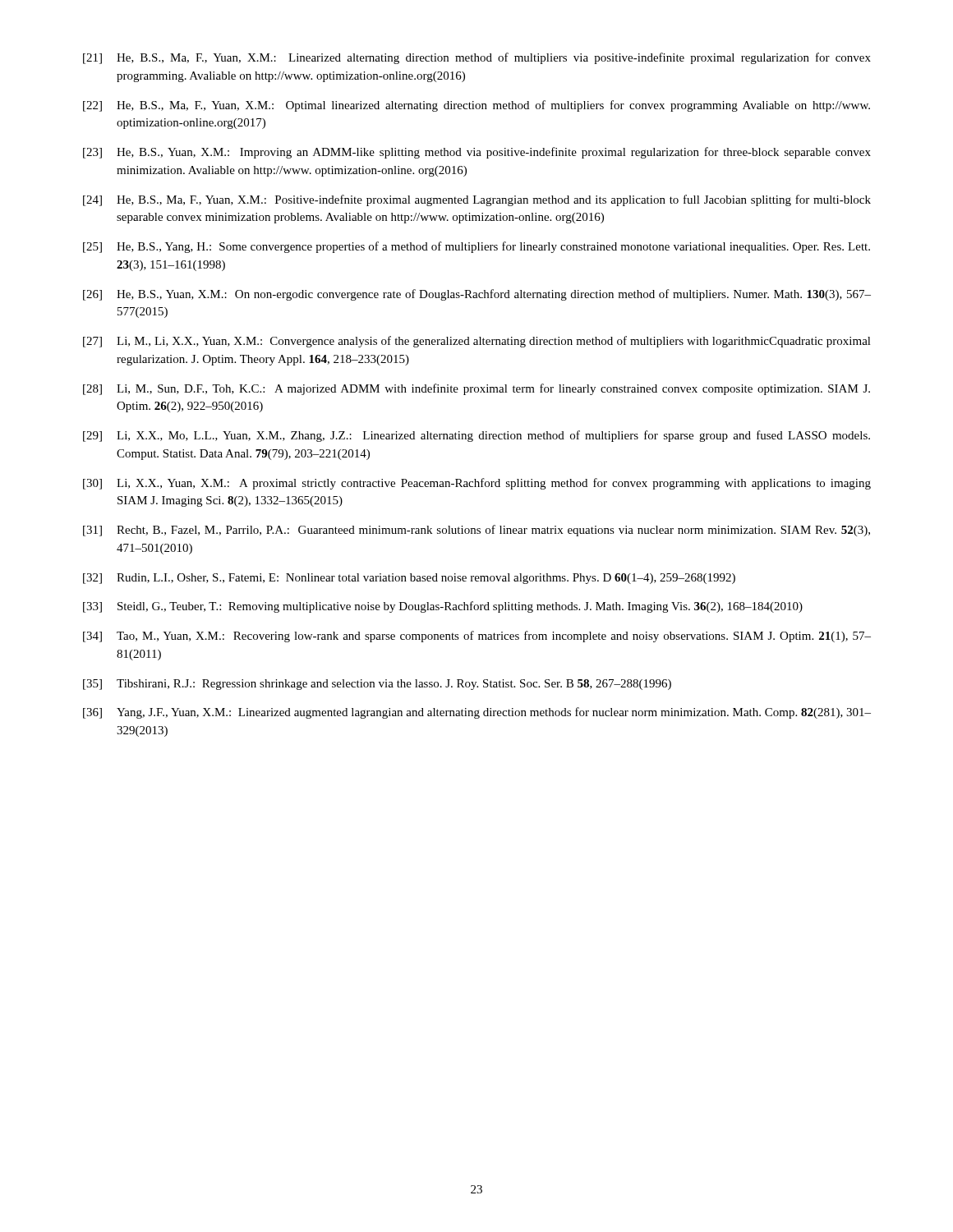Navigate to the region starting "[25] He, B.S., Yang, H.: Some convergence properties"

coord(476,256)
